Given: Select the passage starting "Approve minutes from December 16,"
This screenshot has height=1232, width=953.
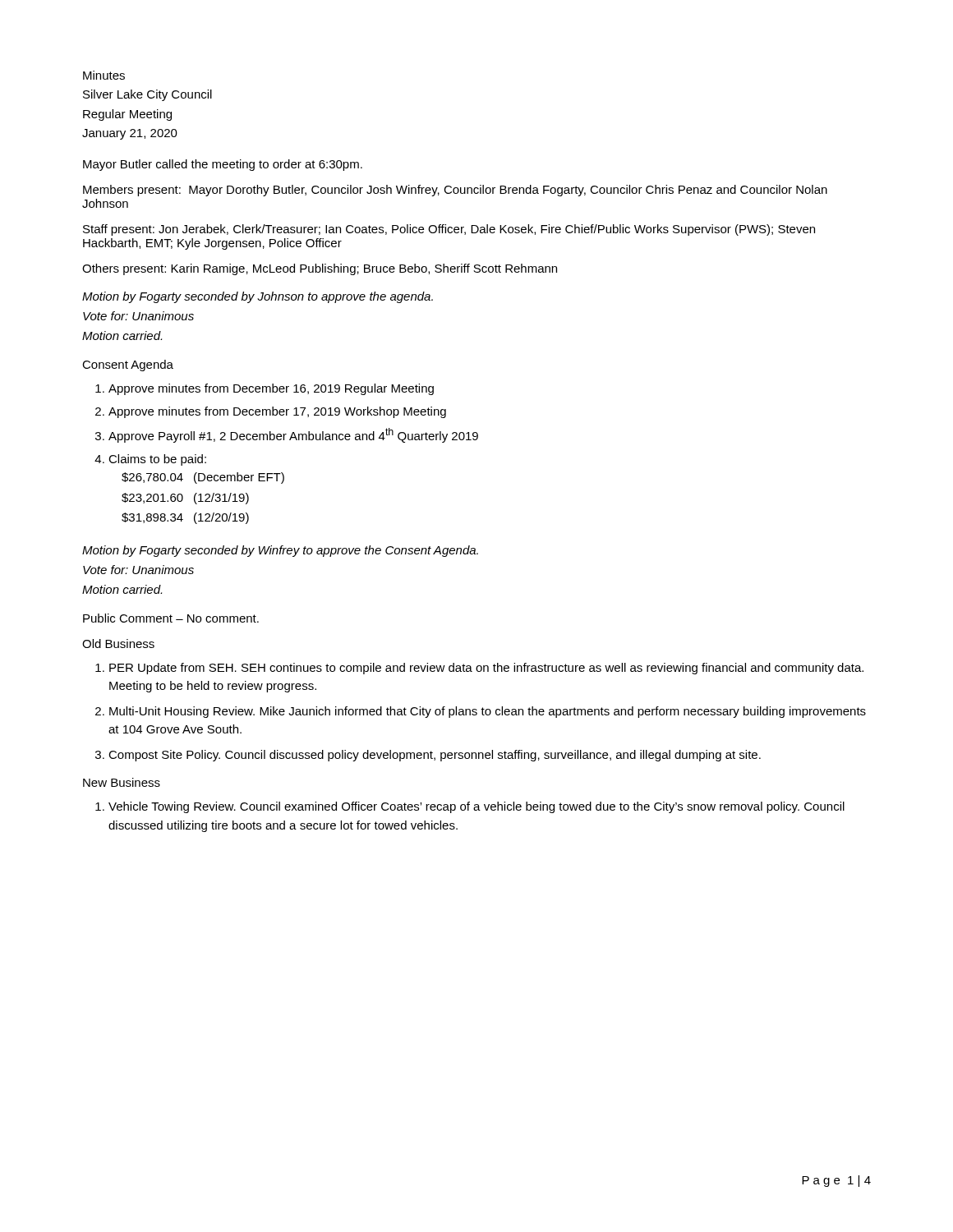Looking at the screenshot, I should [271, 388].
